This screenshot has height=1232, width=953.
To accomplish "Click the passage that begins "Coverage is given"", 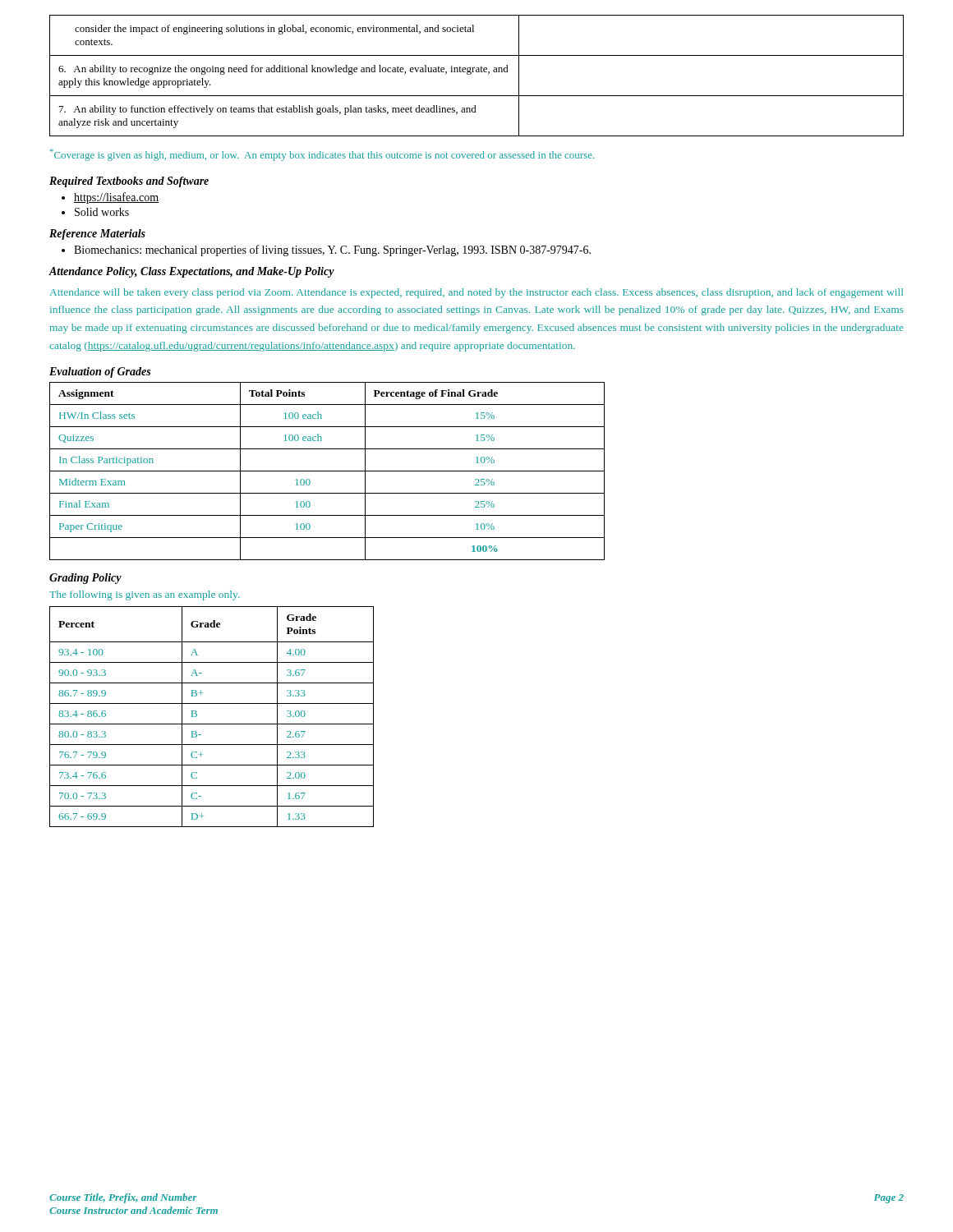I will point(476,154).
